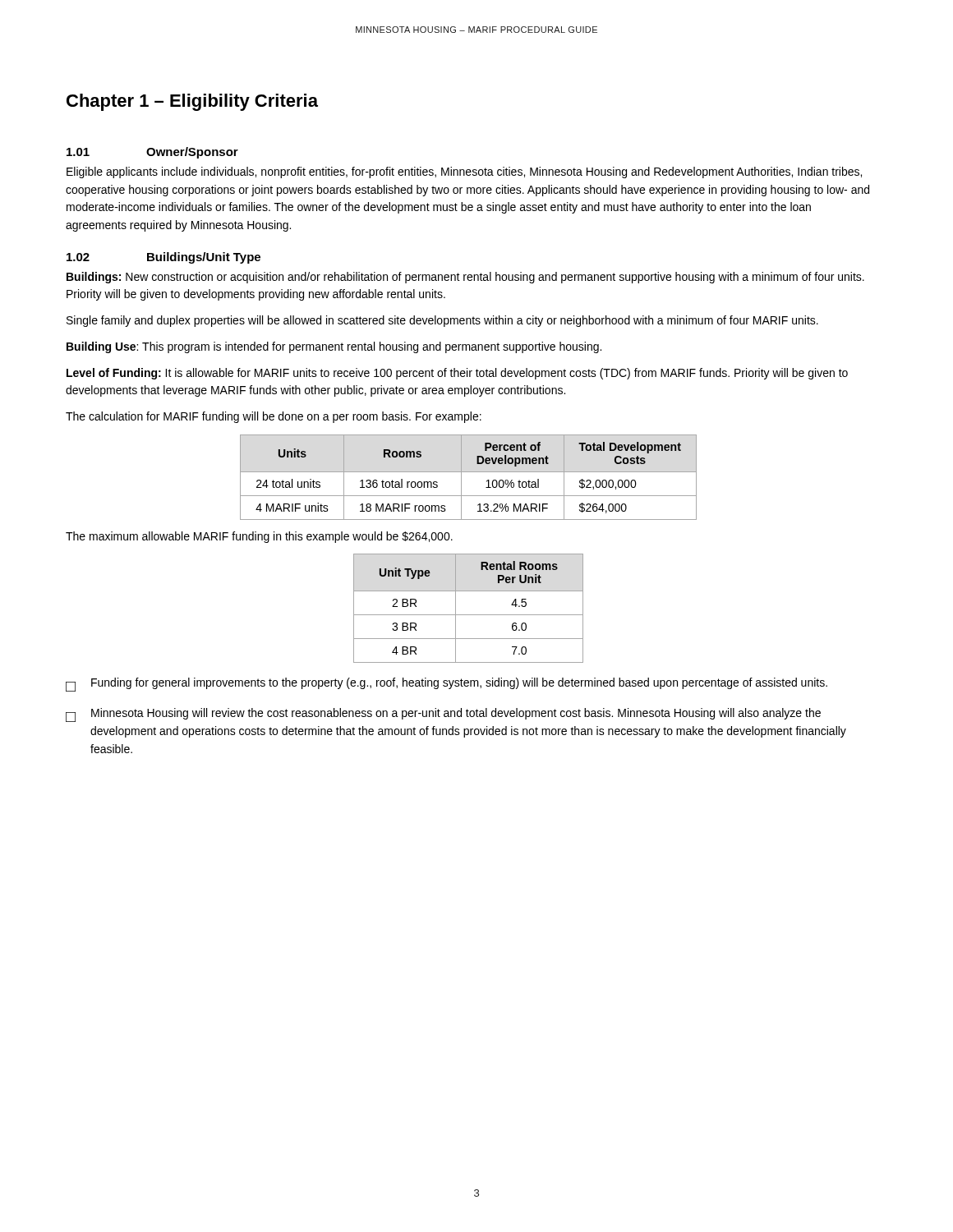Locate the list item that reads "□ Minnesota Housing will review the cost reasonableness"

click(x=468, y=732)
